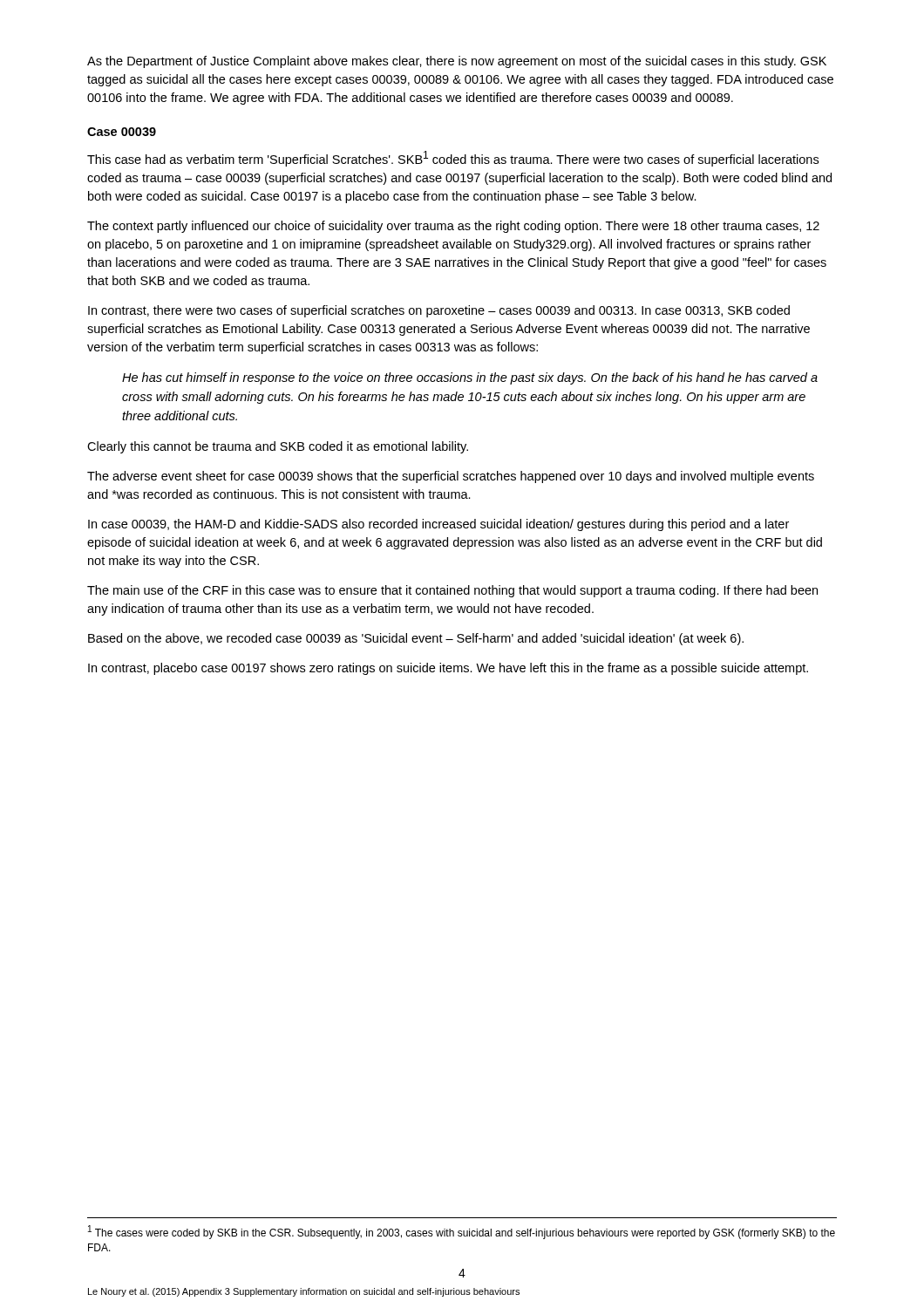Screen dimensions: 1308x924
Task: Navigate to the text starting "As the Department of Justice Complaint above"
Action: [x=460, y=79]
